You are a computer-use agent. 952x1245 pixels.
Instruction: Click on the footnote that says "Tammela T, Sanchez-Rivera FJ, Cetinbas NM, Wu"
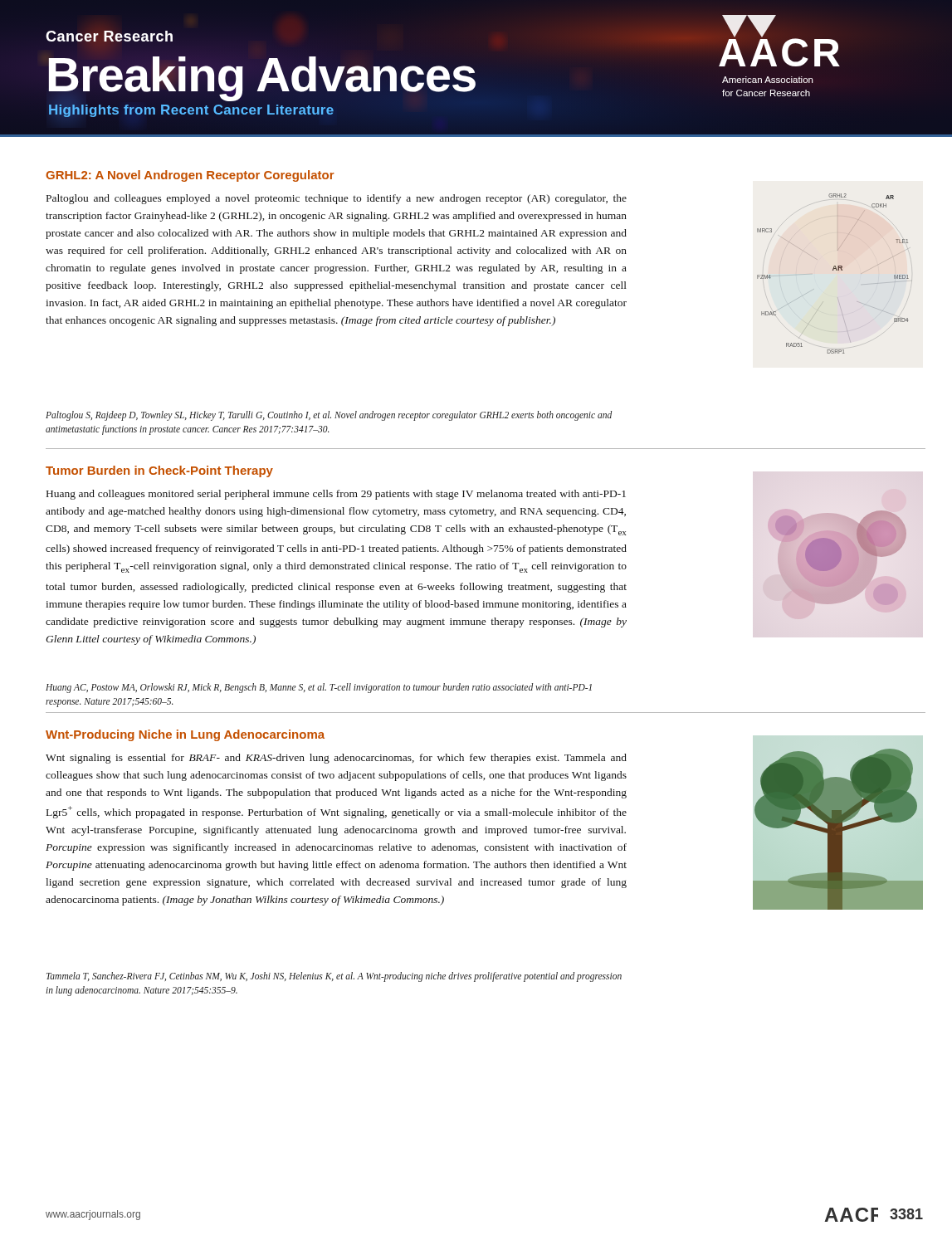click(x=334, y=983)
